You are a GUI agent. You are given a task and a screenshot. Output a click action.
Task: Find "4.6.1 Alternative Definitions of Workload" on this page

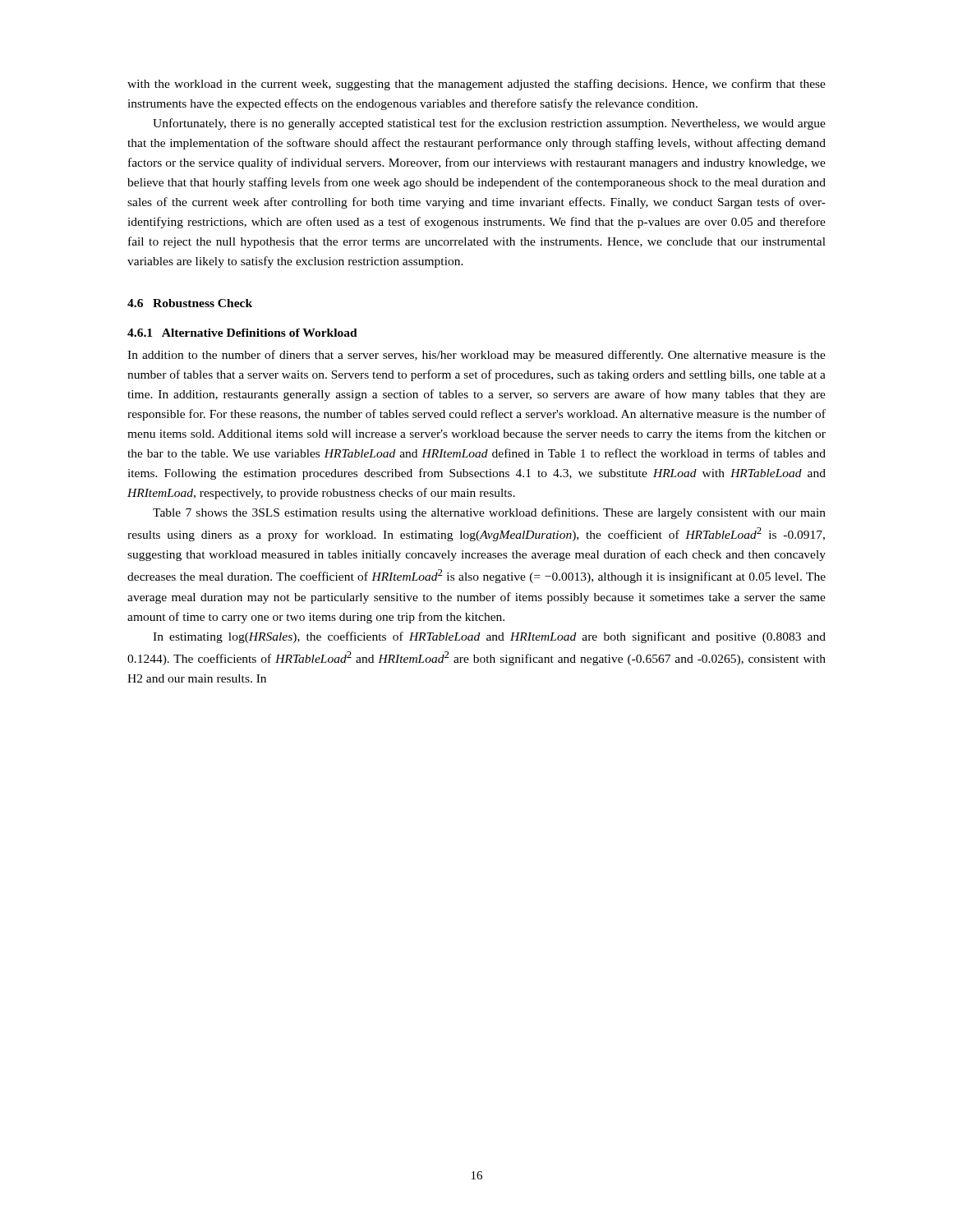click(242, 332)
